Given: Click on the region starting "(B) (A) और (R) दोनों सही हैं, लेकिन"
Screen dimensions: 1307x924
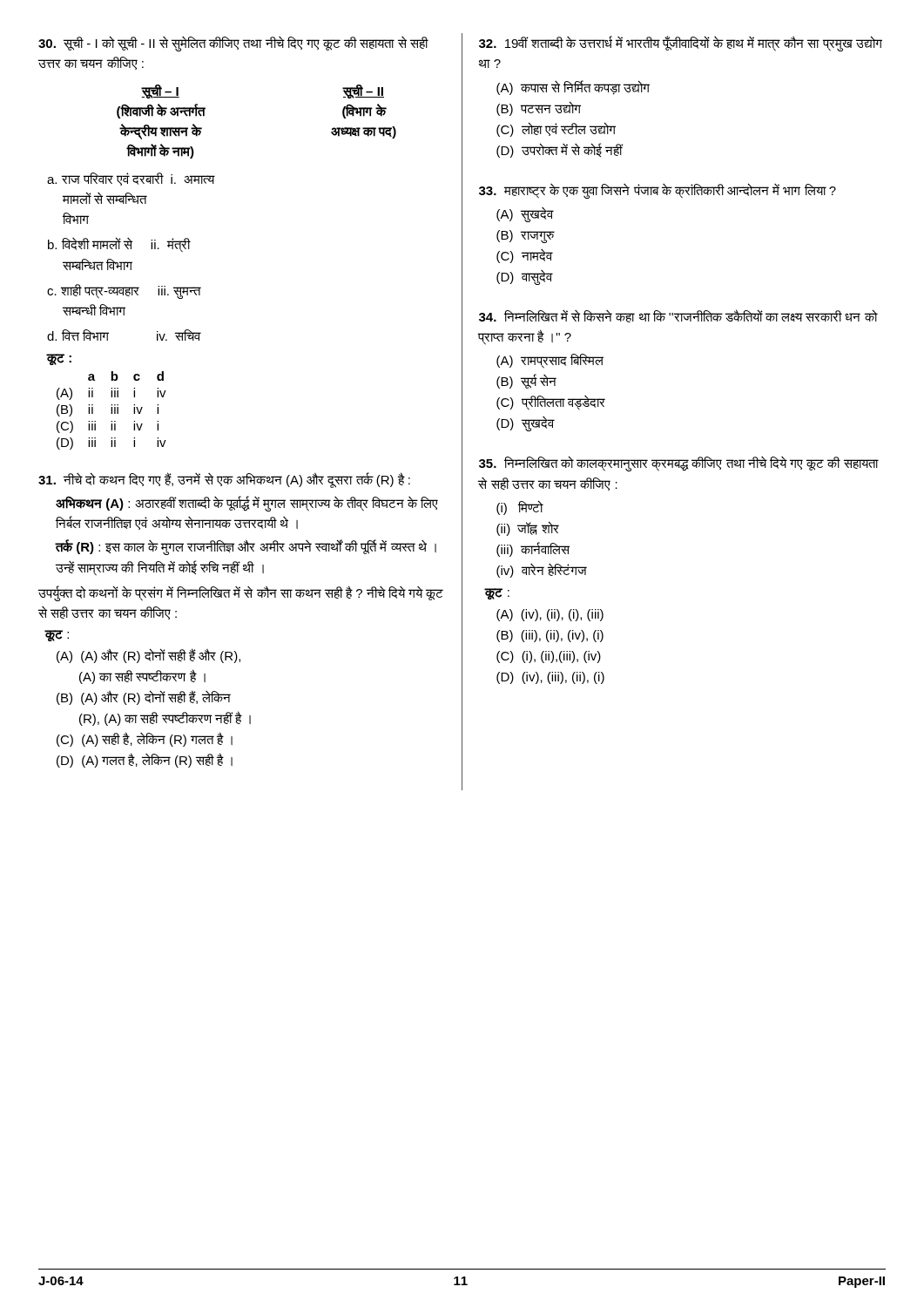Looking at the screenshot, I should [x=155, y=708].
